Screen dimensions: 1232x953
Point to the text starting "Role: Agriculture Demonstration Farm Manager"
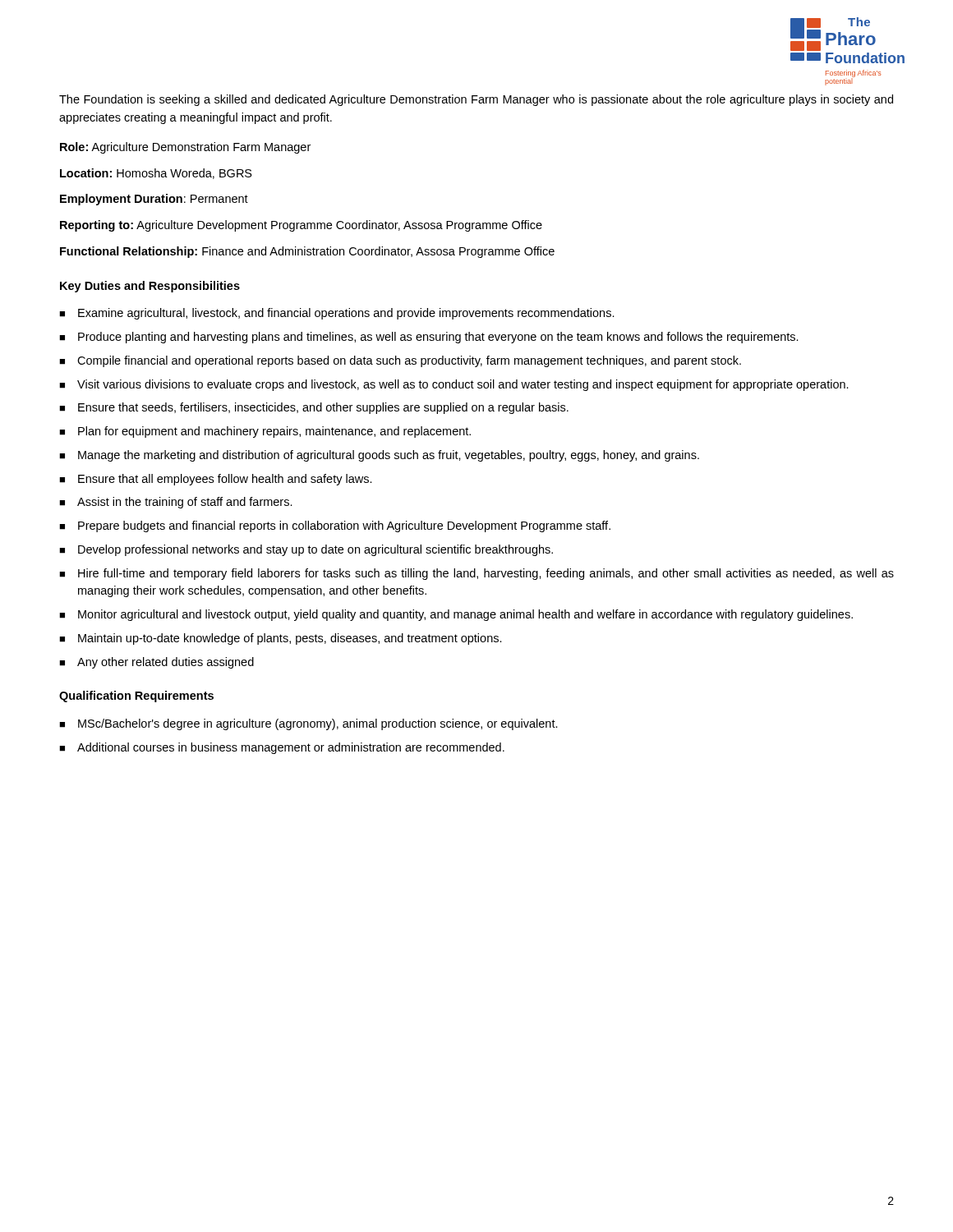pos(185,147)
